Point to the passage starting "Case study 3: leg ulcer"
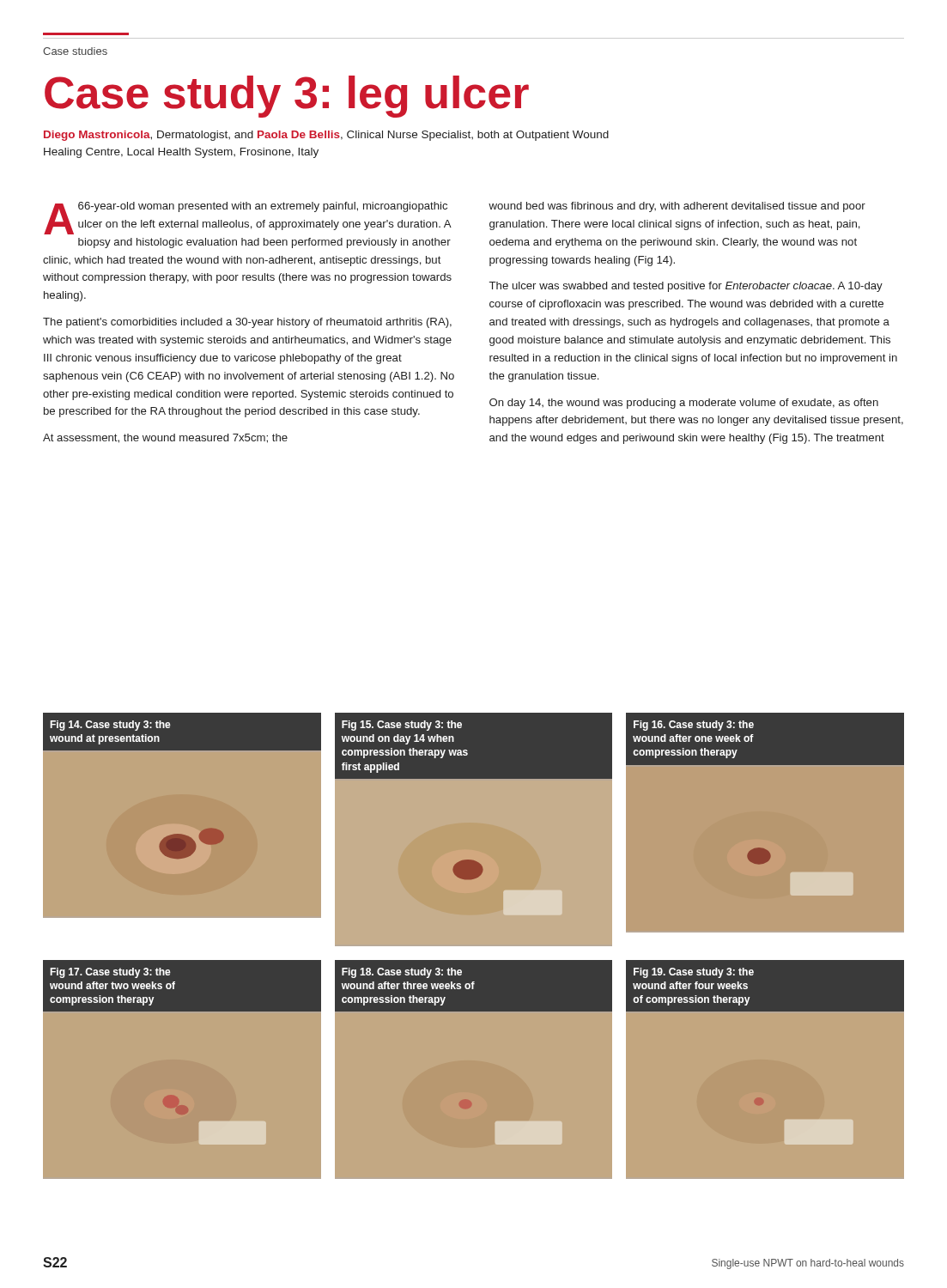Screen dimensions: 1288x947 [x=474, y=115]
